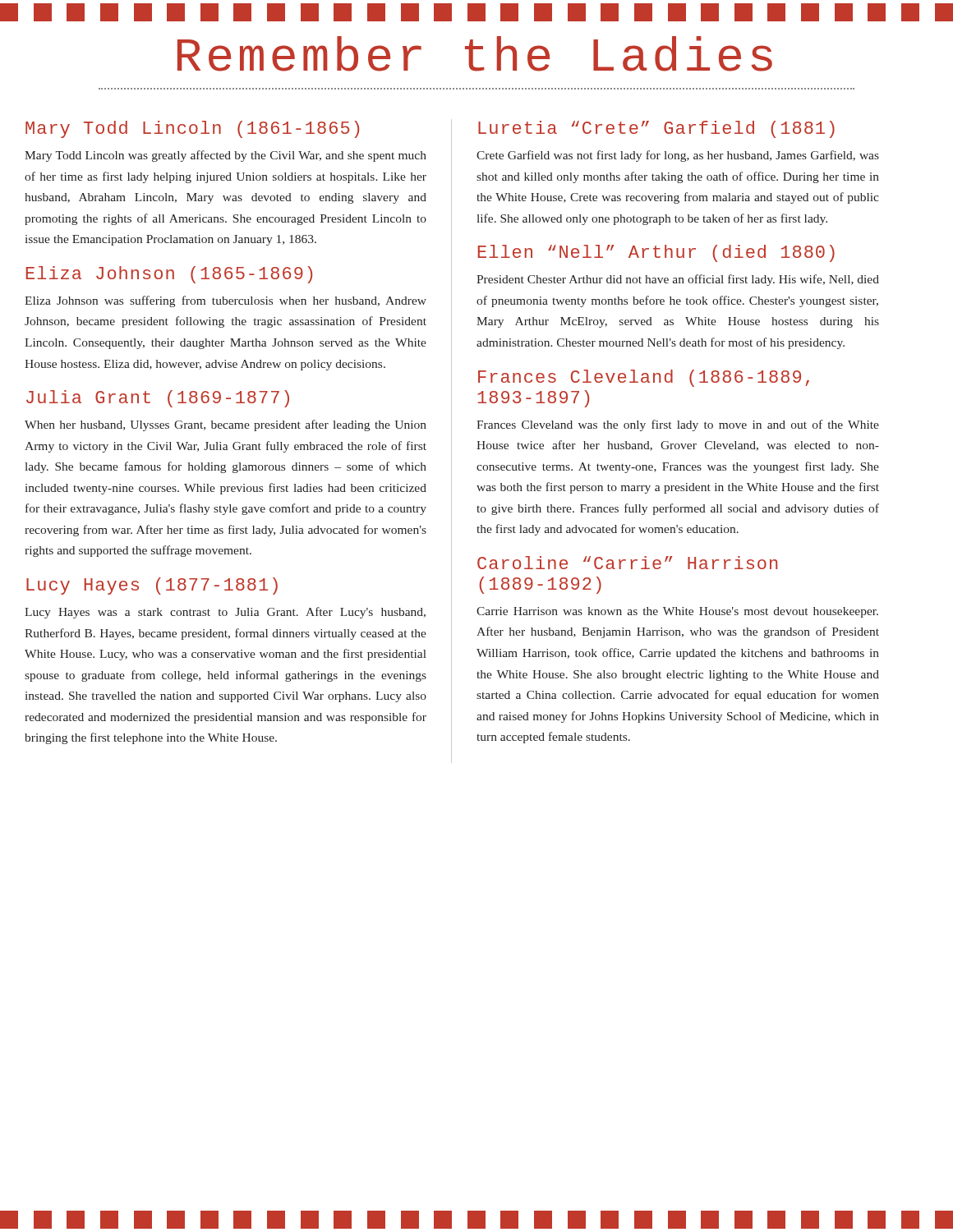
Task: Locate the passage starting "Caroline “Carrie” Harrison(1889-1892)"
Action: (x=628, y=575)
